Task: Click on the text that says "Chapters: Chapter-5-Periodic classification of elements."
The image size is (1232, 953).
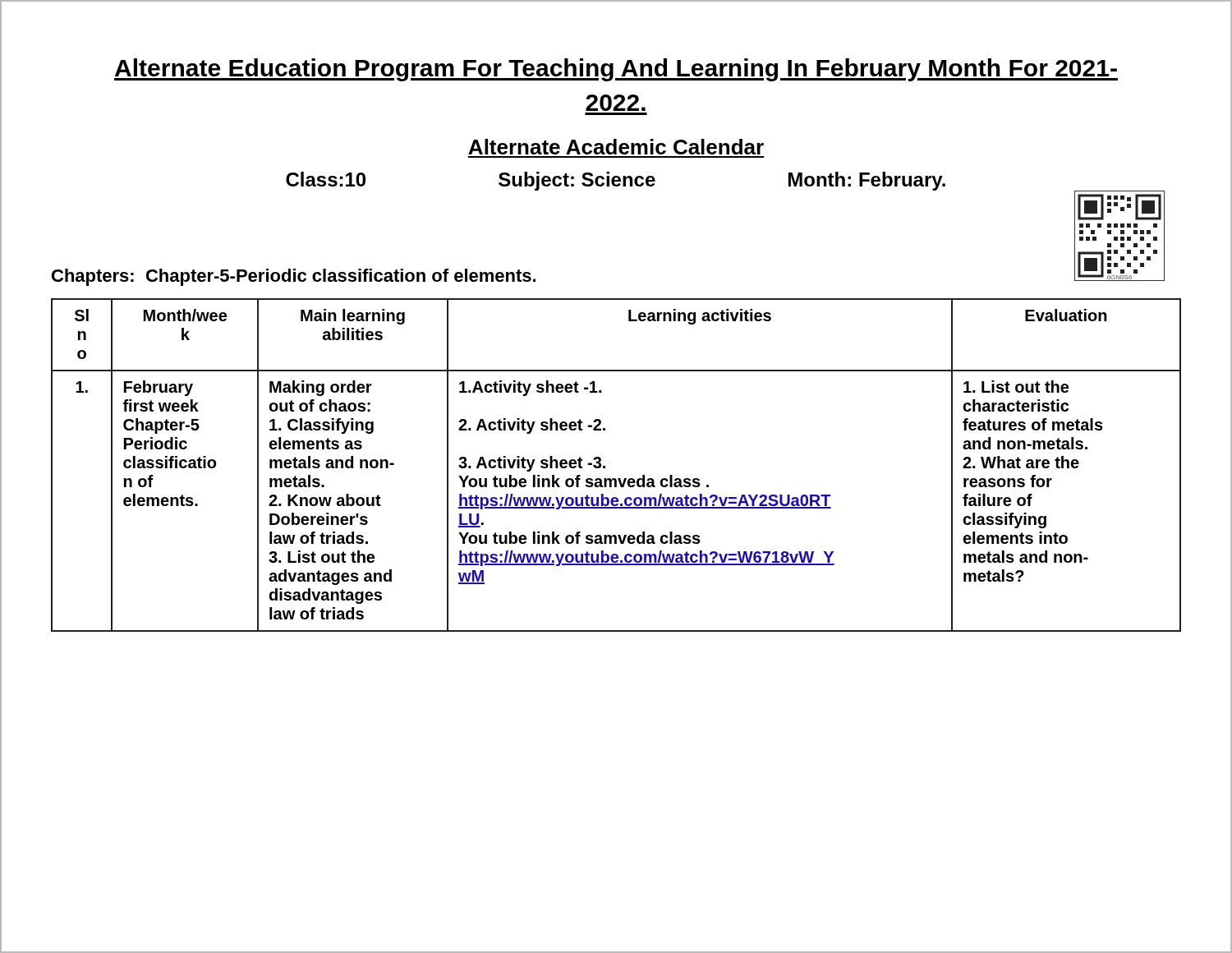Action: (294, 276)
